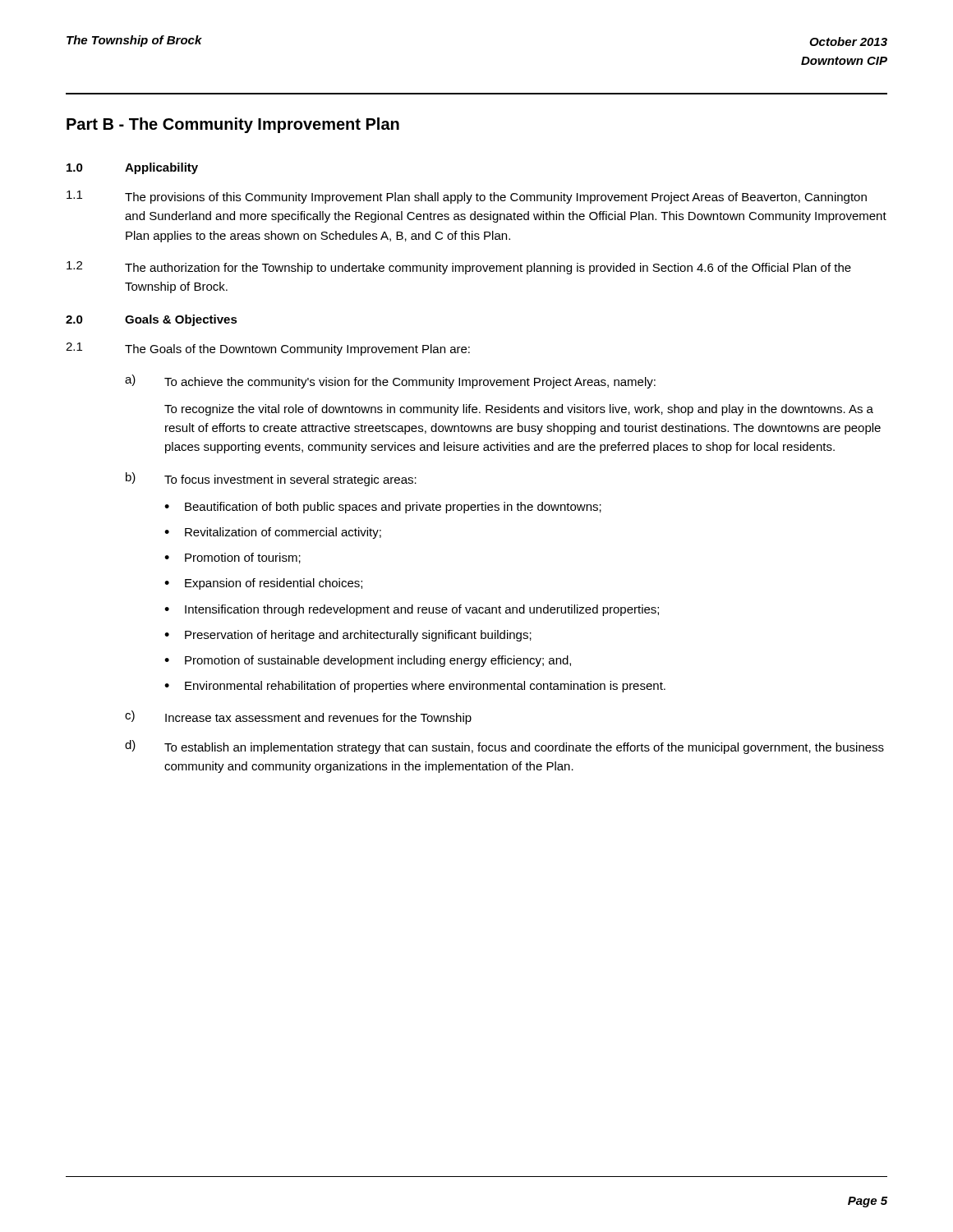Click on the list item that says "• Preservation of heritage and architecturally"
This screenshot has width=953, height=1232.
click(x=348, y=635)
